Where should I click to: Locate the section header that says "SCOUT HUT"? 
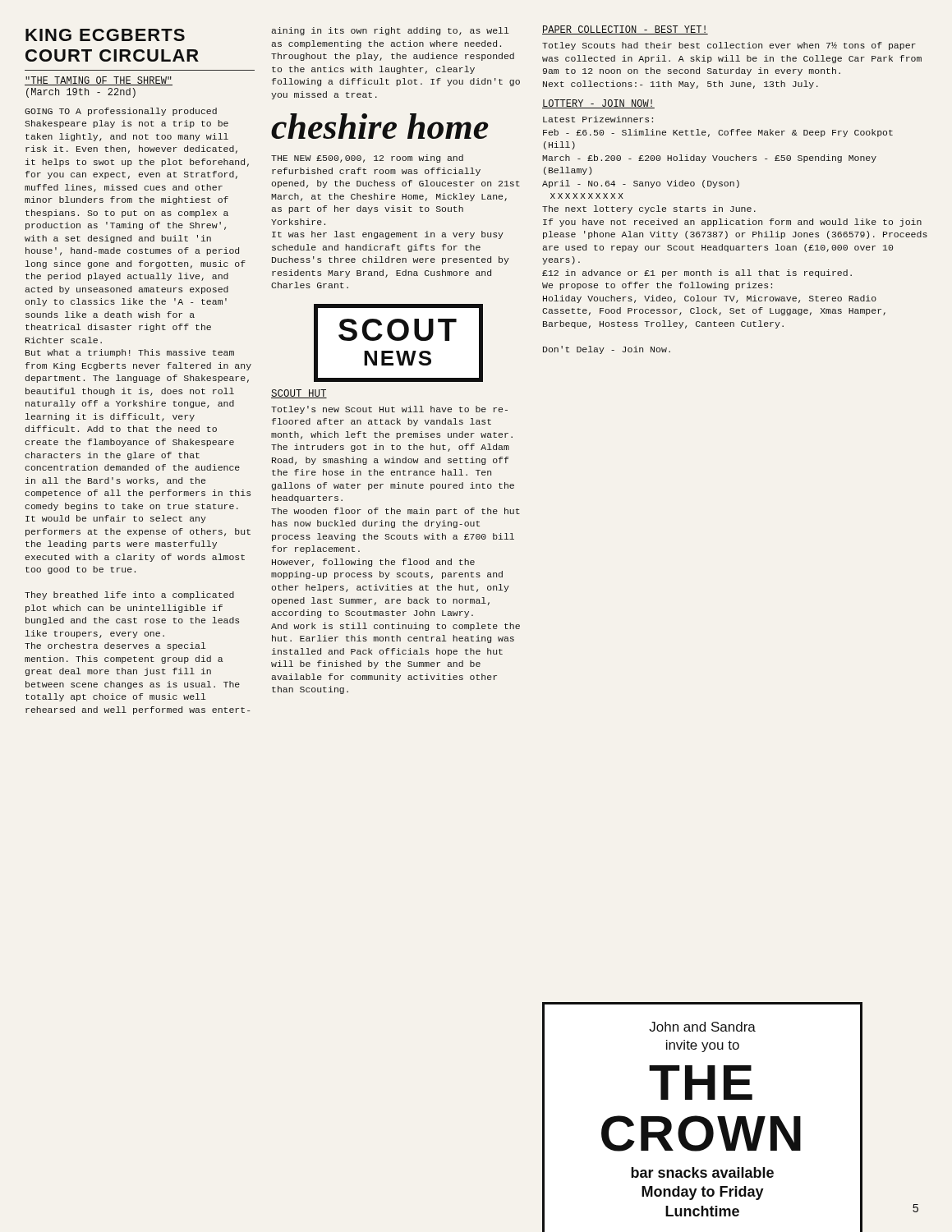pos(299,394)
